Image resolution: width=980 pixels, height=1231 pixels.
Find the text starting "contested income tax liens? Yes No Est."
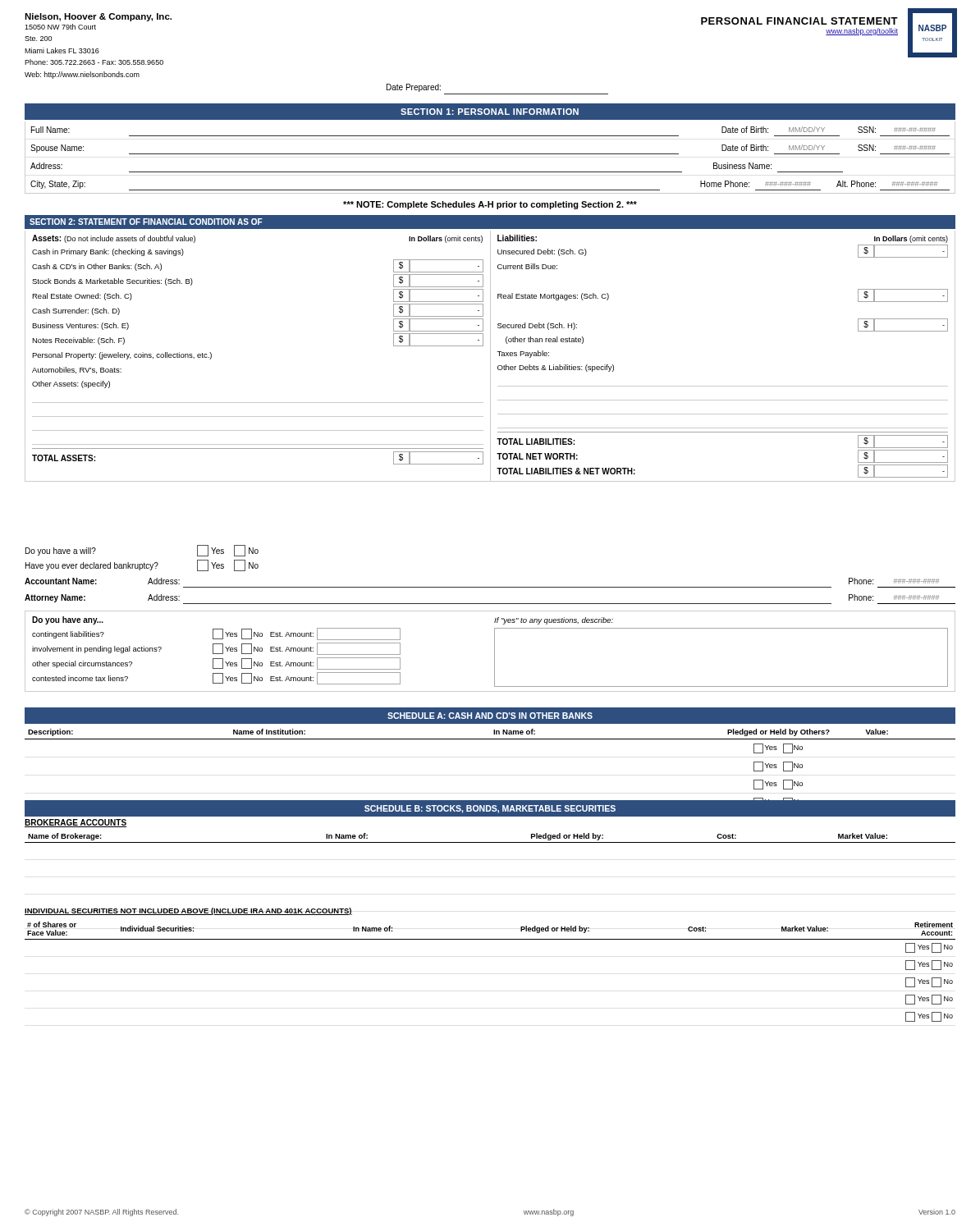click(x=216, y=678)
